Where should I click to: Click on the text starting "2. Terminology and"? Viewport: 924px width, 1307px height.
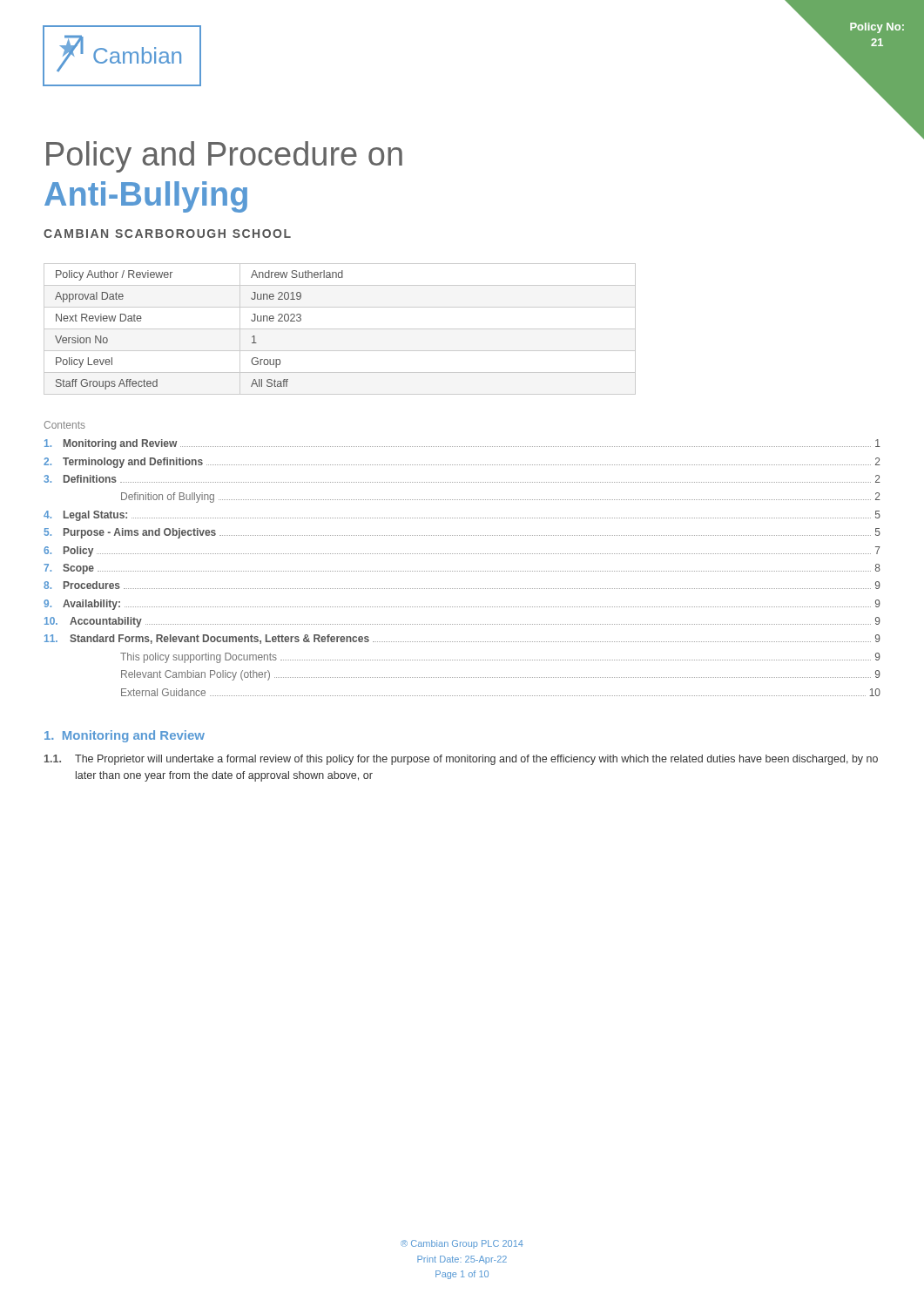click(462, 462)
